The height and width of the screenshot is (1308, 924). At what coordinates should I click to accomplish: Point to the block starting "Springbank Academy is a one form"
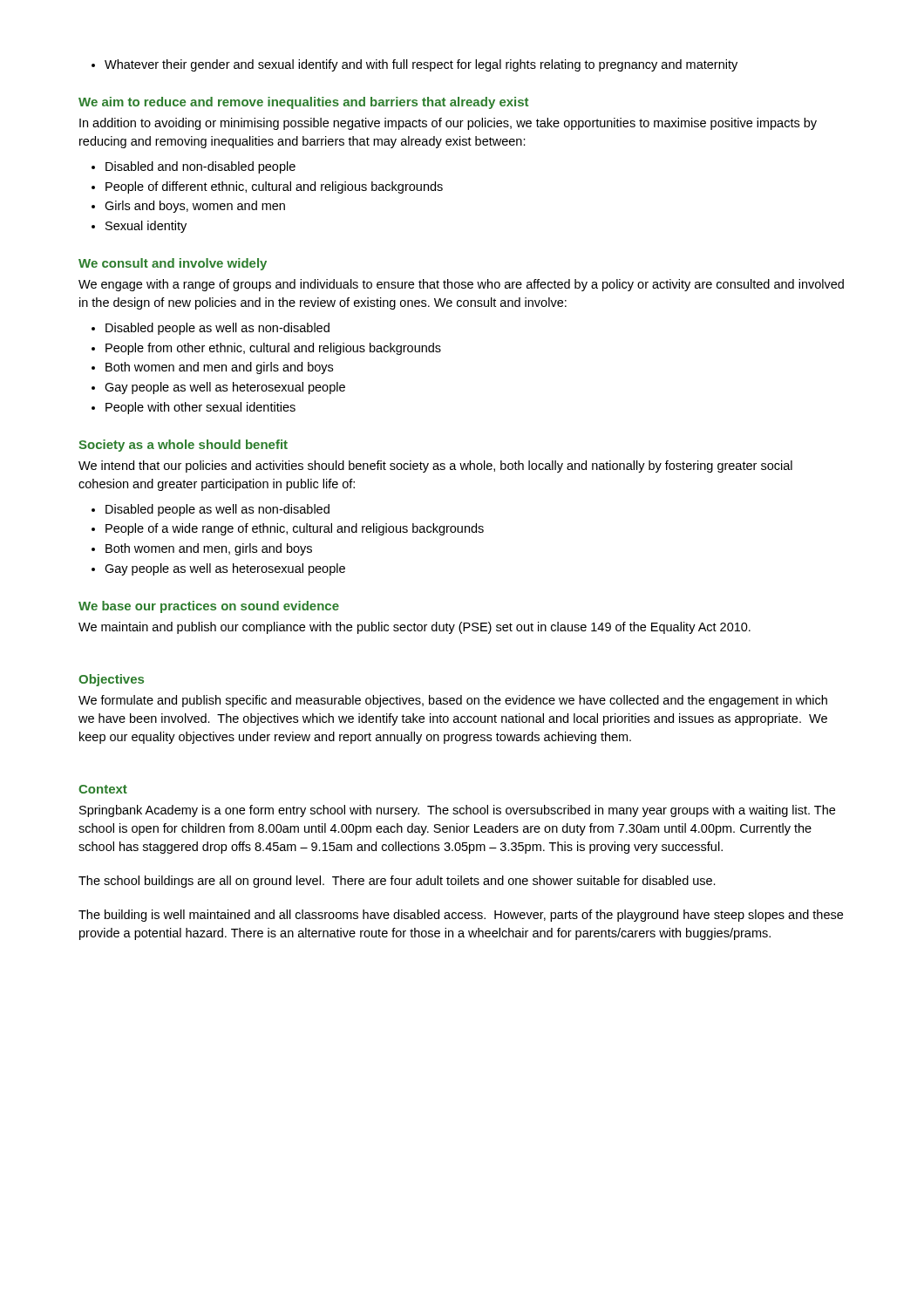pyautogui.click(x=457, y=828)
